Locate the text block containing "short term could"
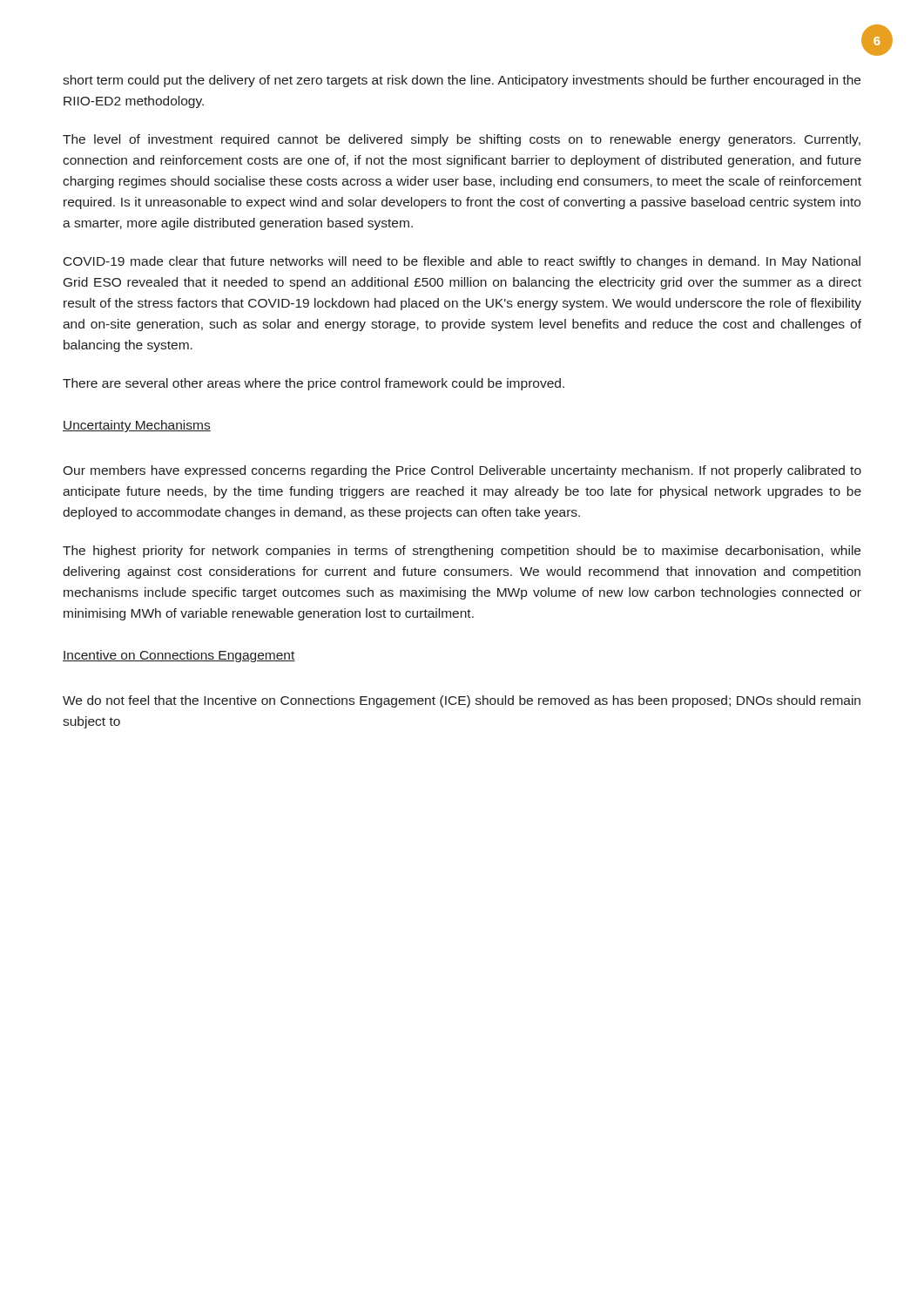Screen dimensions: 1307x924 click(x=462, y=90)
